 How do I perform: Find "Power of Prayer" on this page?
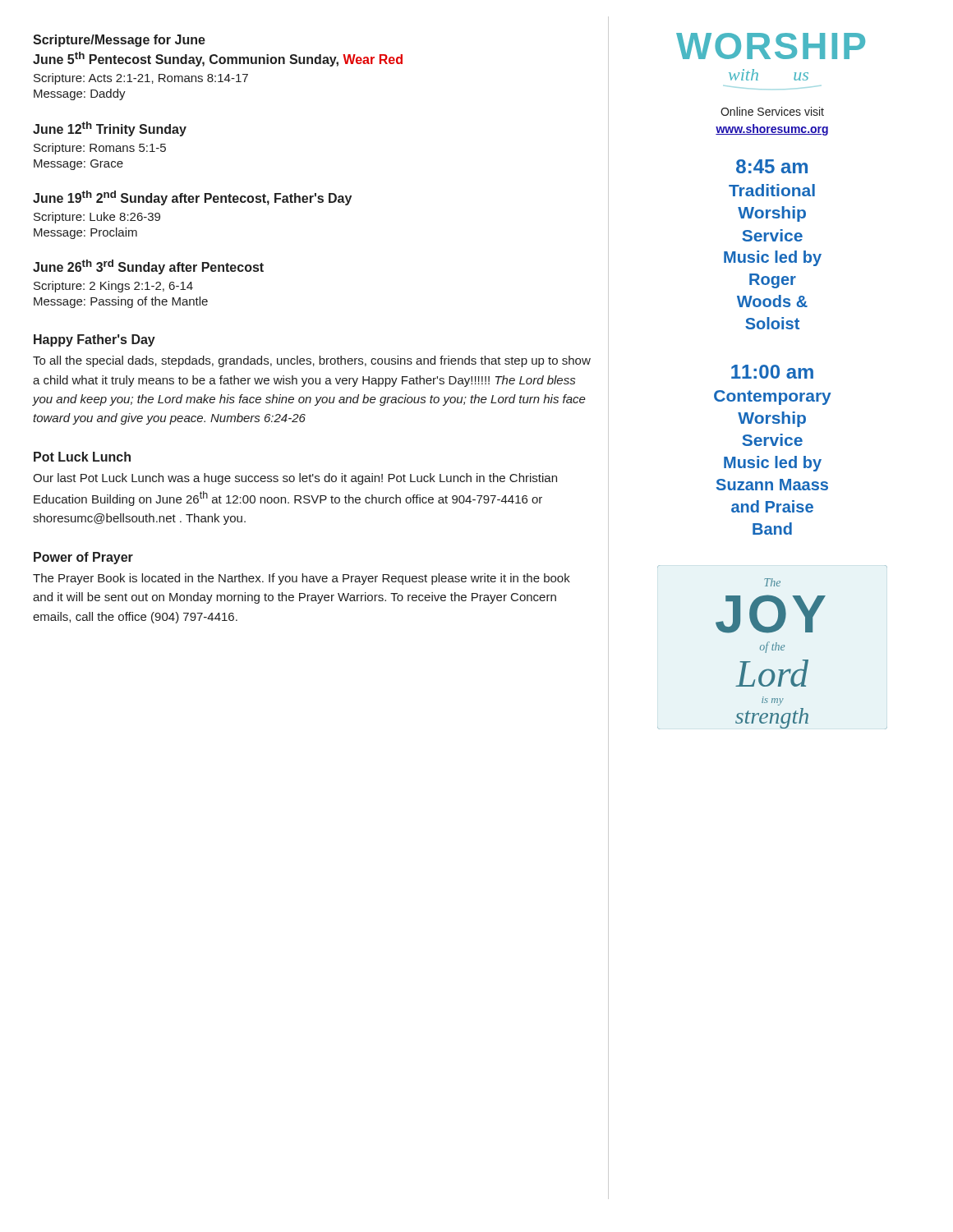[x=83, y=558]
